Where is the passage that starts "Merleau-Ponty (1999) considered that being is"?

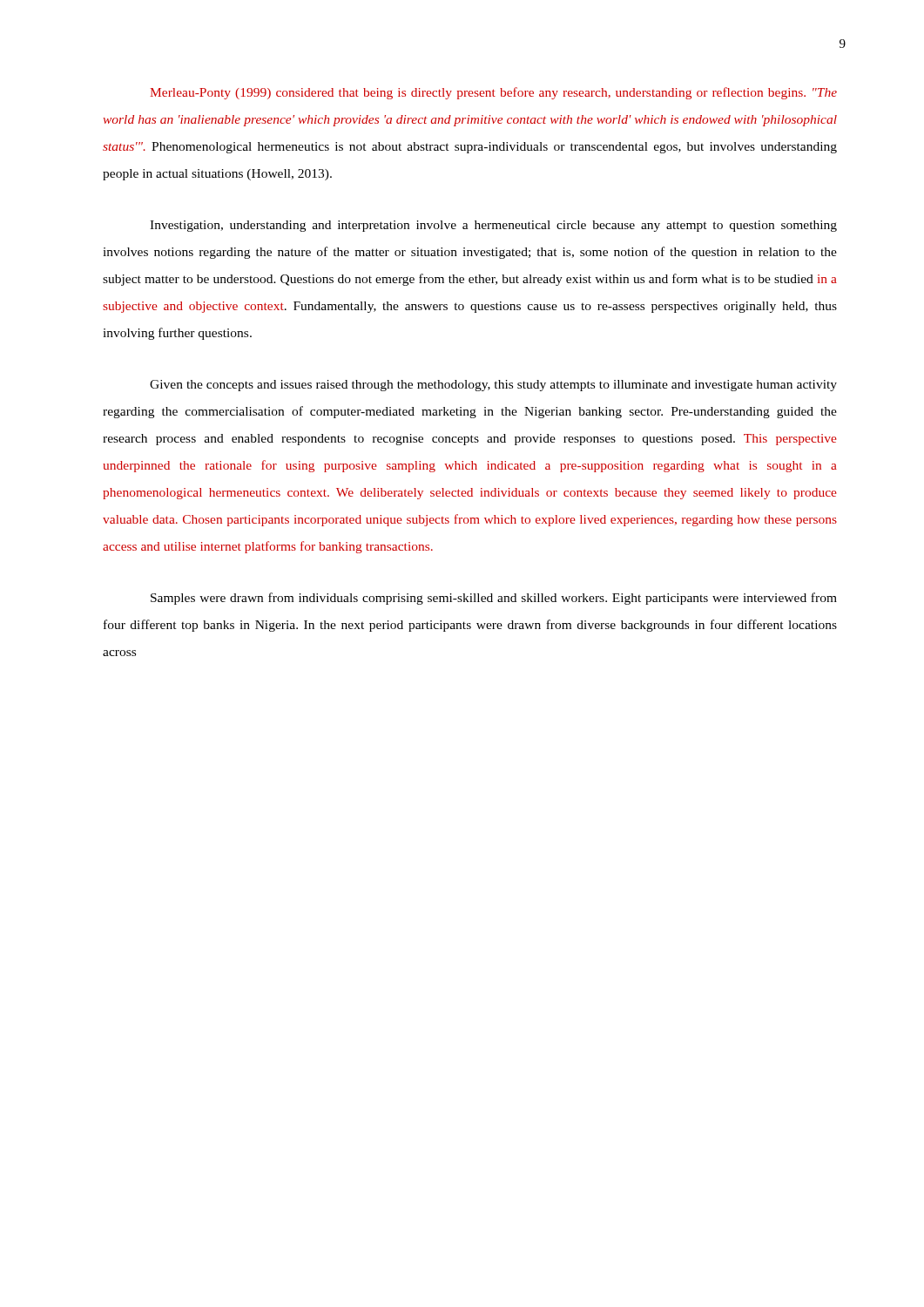point(470,132)
